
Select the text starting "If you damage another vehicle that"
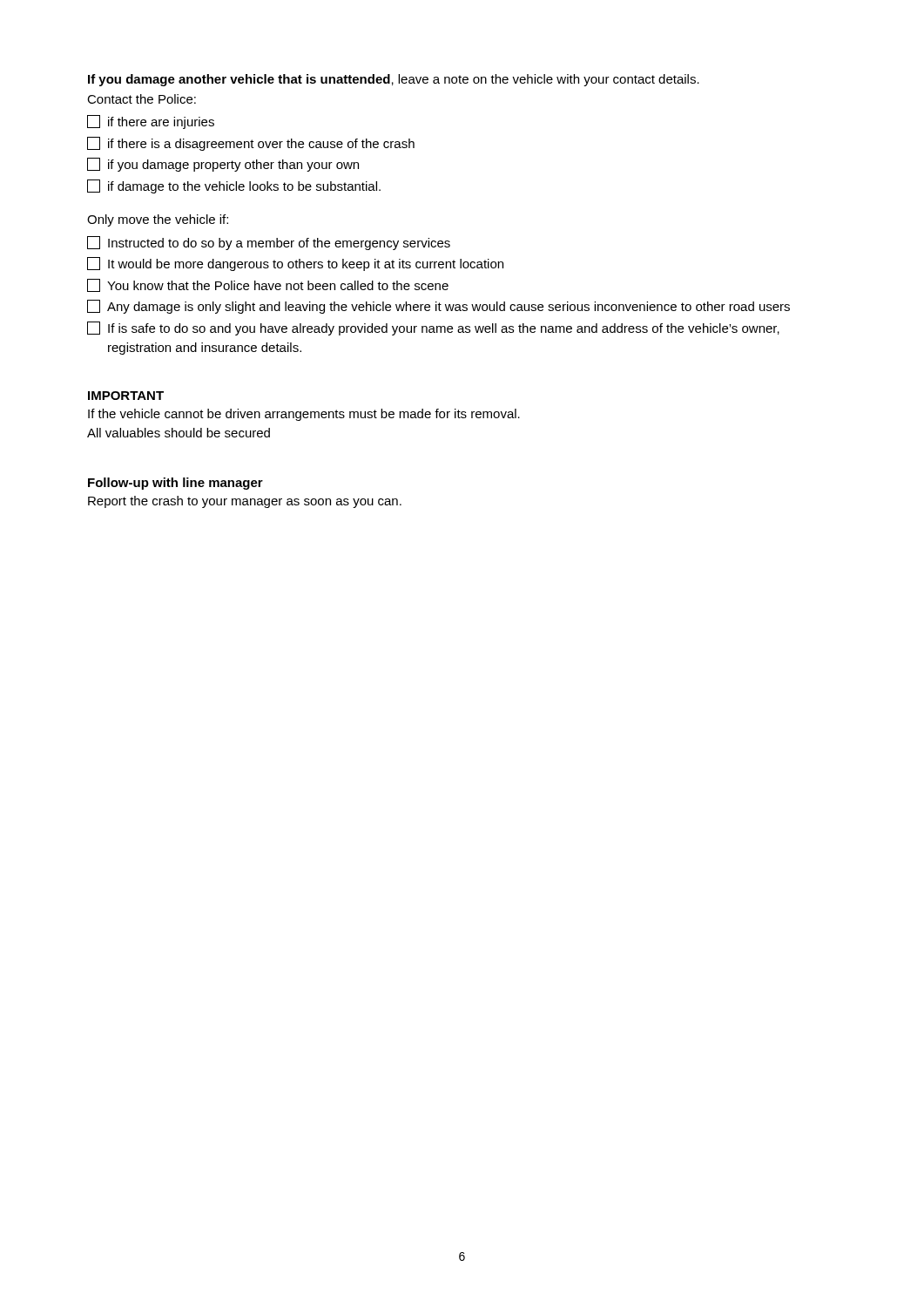[x=393, y=89]
